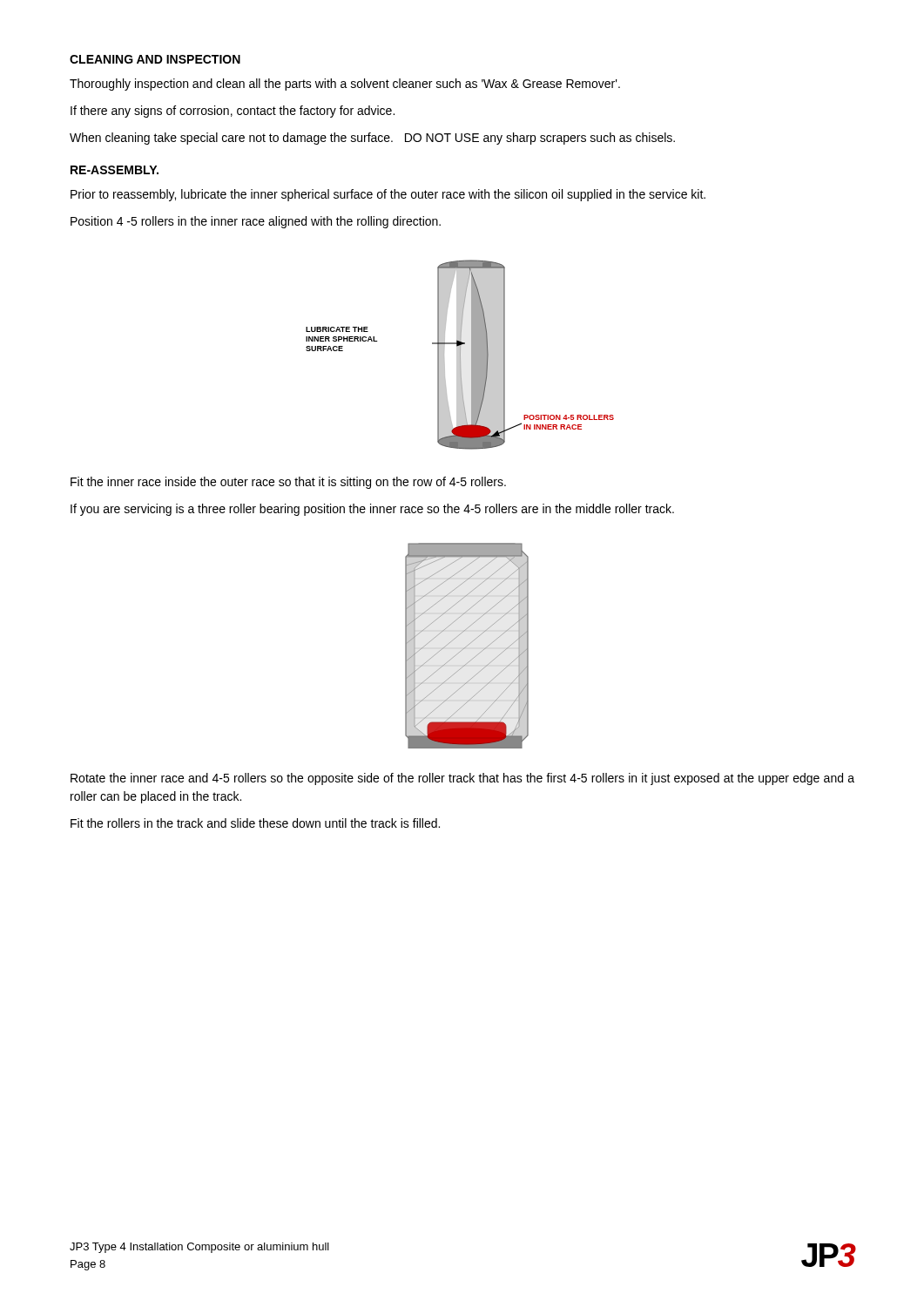Image resolution: width=924 pixels, height=1307 pixels.
Task: Find the text block with the text "Rotate the inner"
Action: [462, 787]
